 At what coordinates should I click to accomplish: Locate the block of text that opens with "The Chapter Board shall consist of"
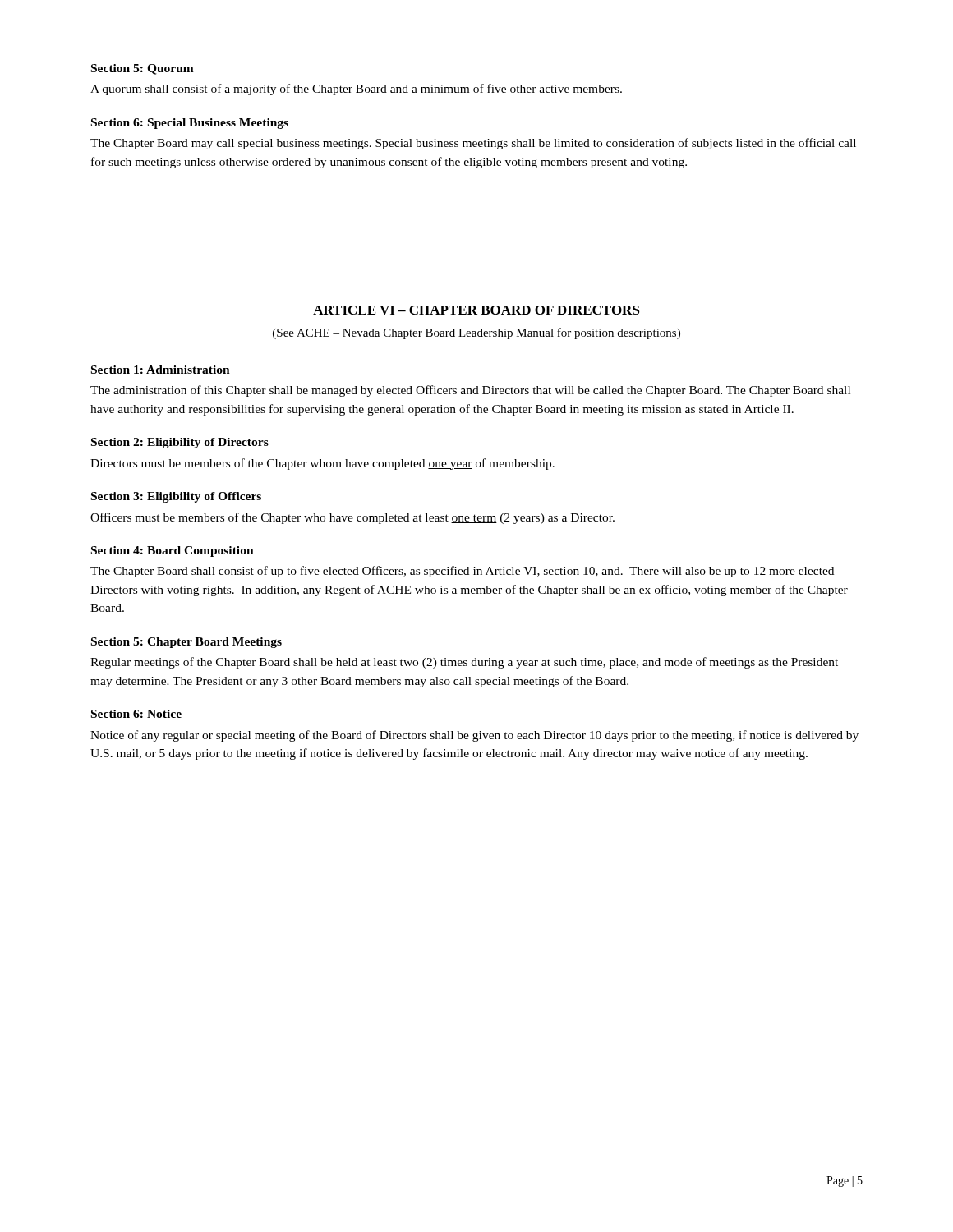[x=469, y=589]
